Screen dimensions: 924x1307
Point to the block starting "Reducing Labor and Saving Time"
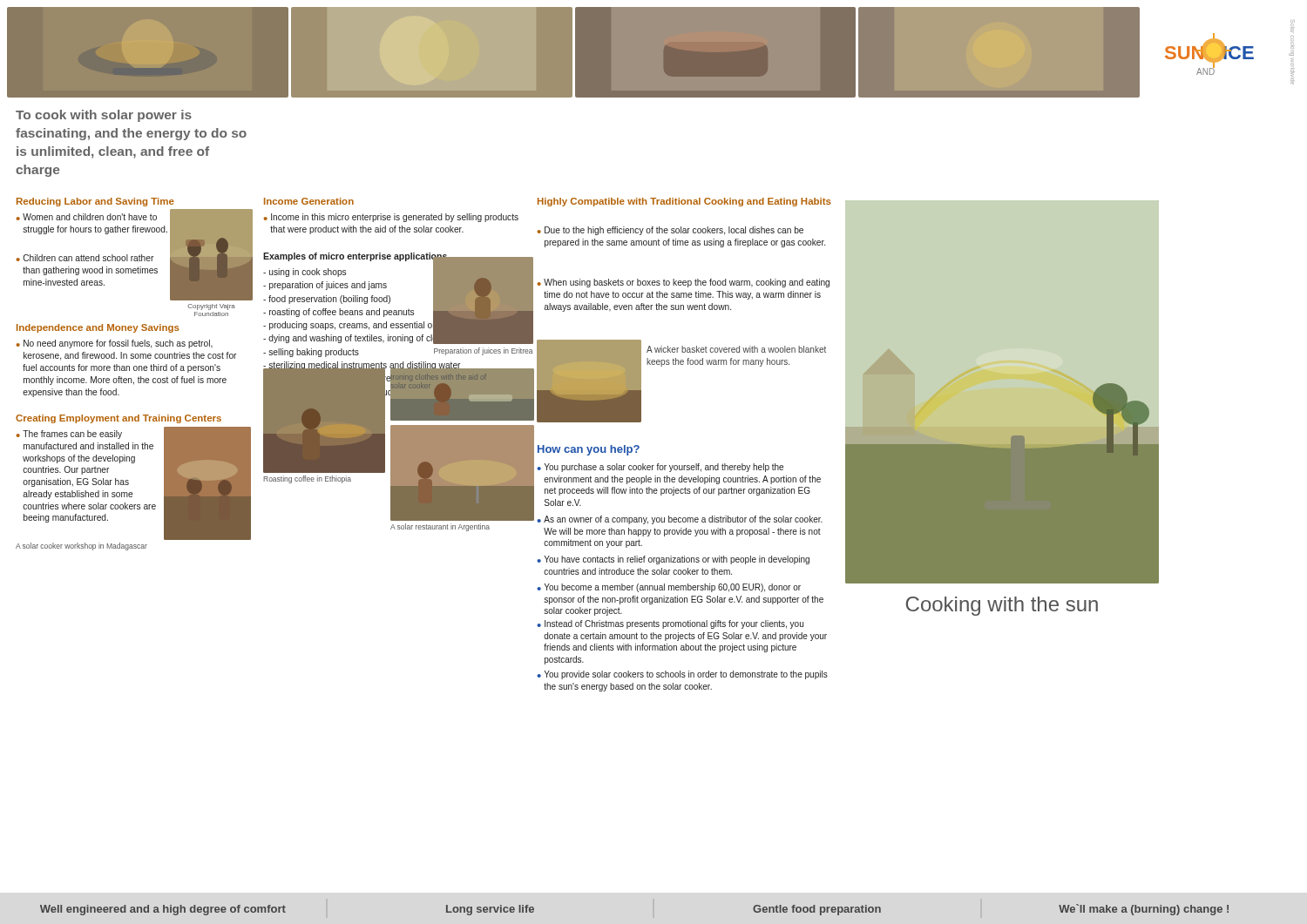coord(95,201)
